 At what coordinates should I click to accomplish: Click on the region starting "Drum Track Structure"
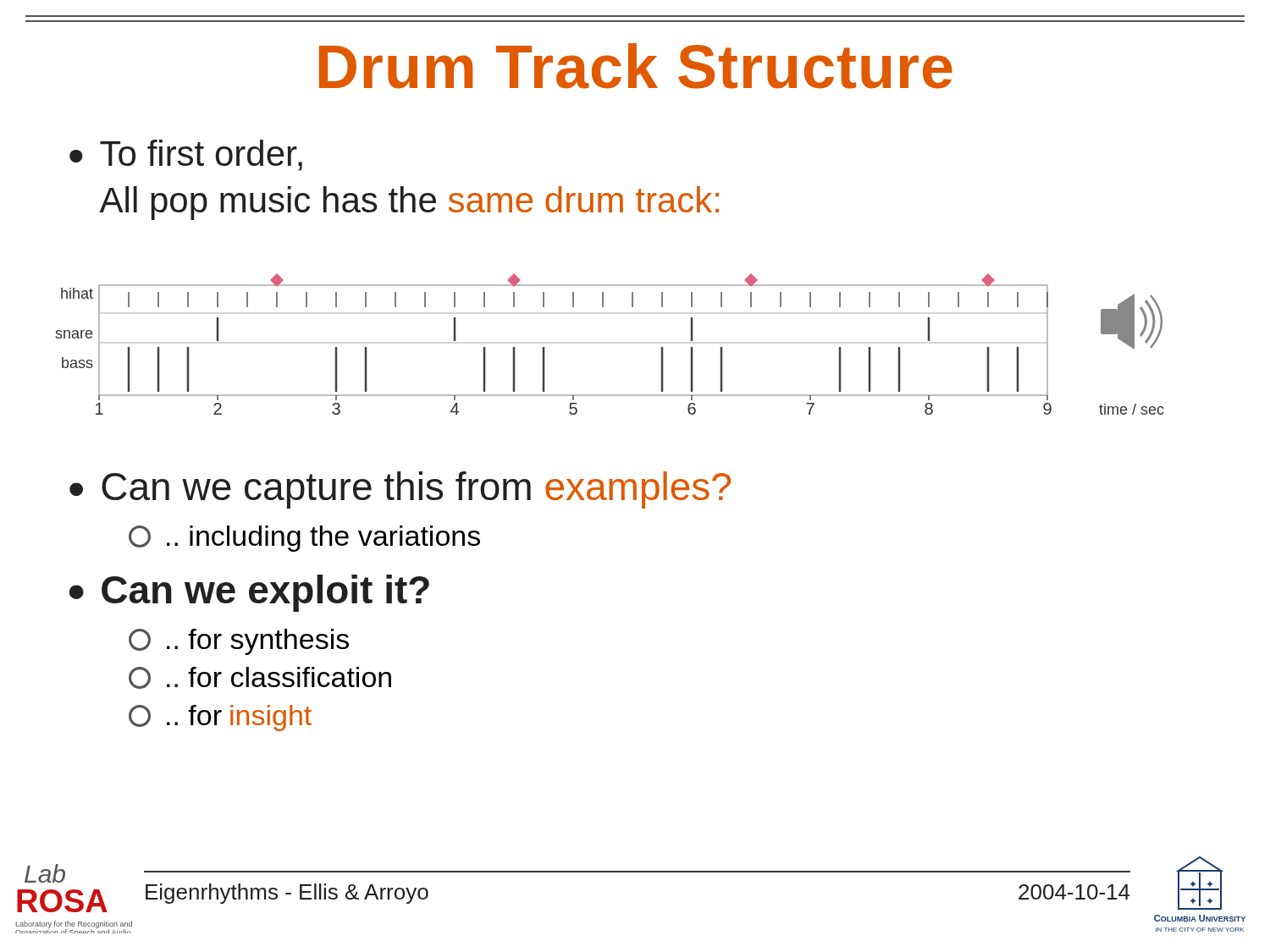coord(635,67)
